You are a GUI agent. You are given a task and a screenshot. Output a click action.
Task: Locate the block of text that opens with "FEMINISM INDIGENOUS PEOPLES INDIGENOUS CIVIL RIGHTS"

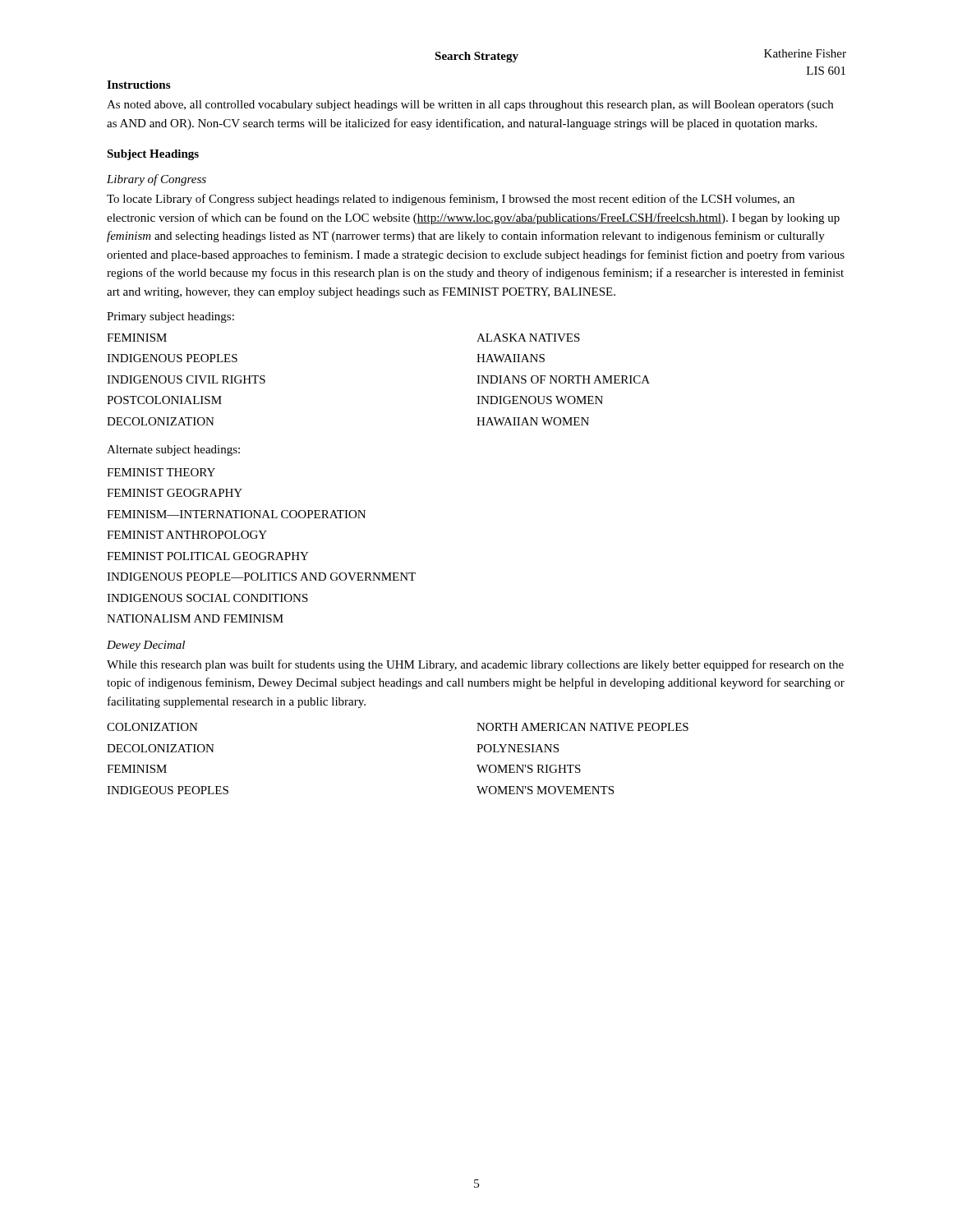[x=476, y=380]
